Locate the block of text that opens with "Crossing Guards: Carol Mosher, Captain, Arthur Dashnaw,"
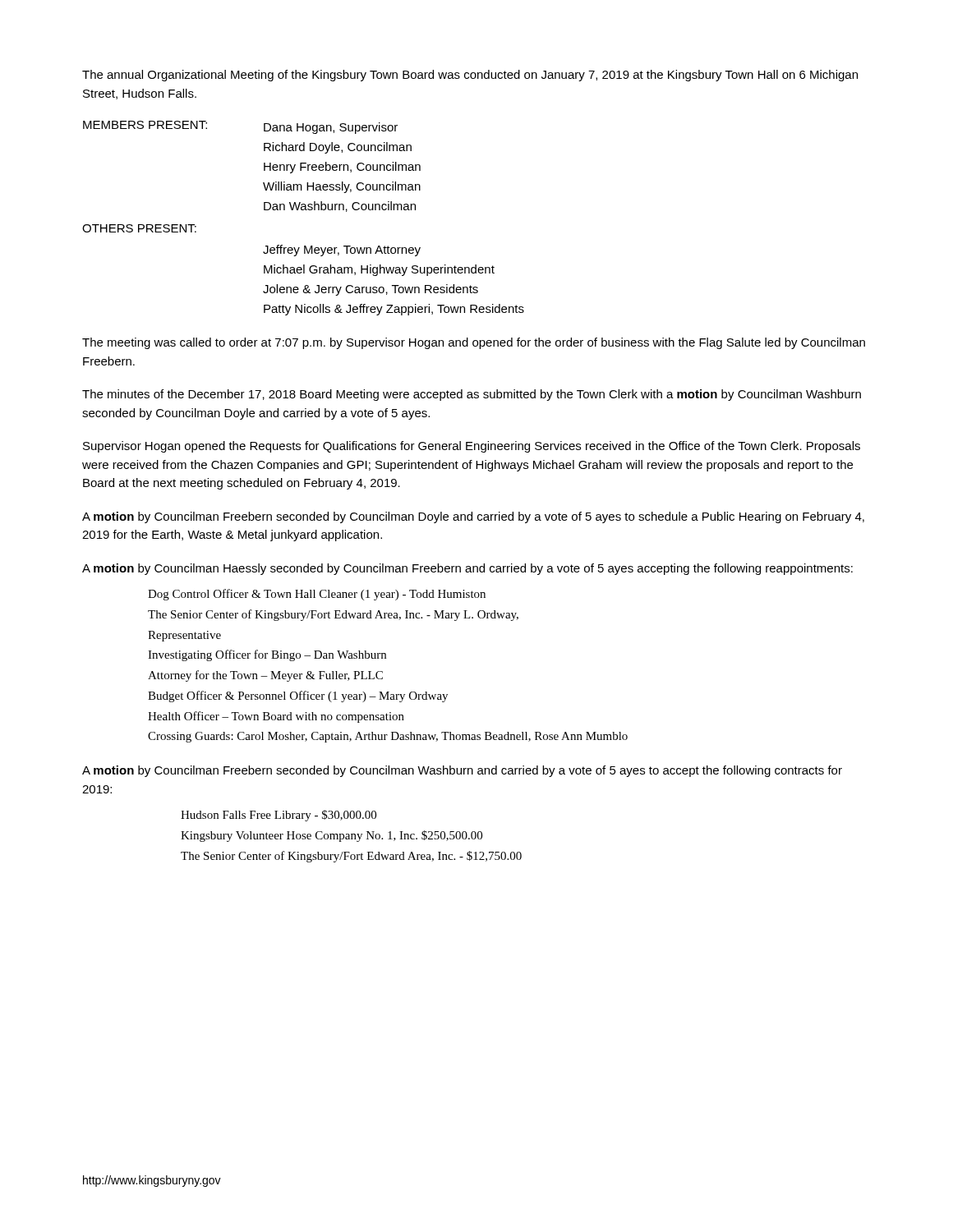The image size is (953, 1232). tap(388, 736)
